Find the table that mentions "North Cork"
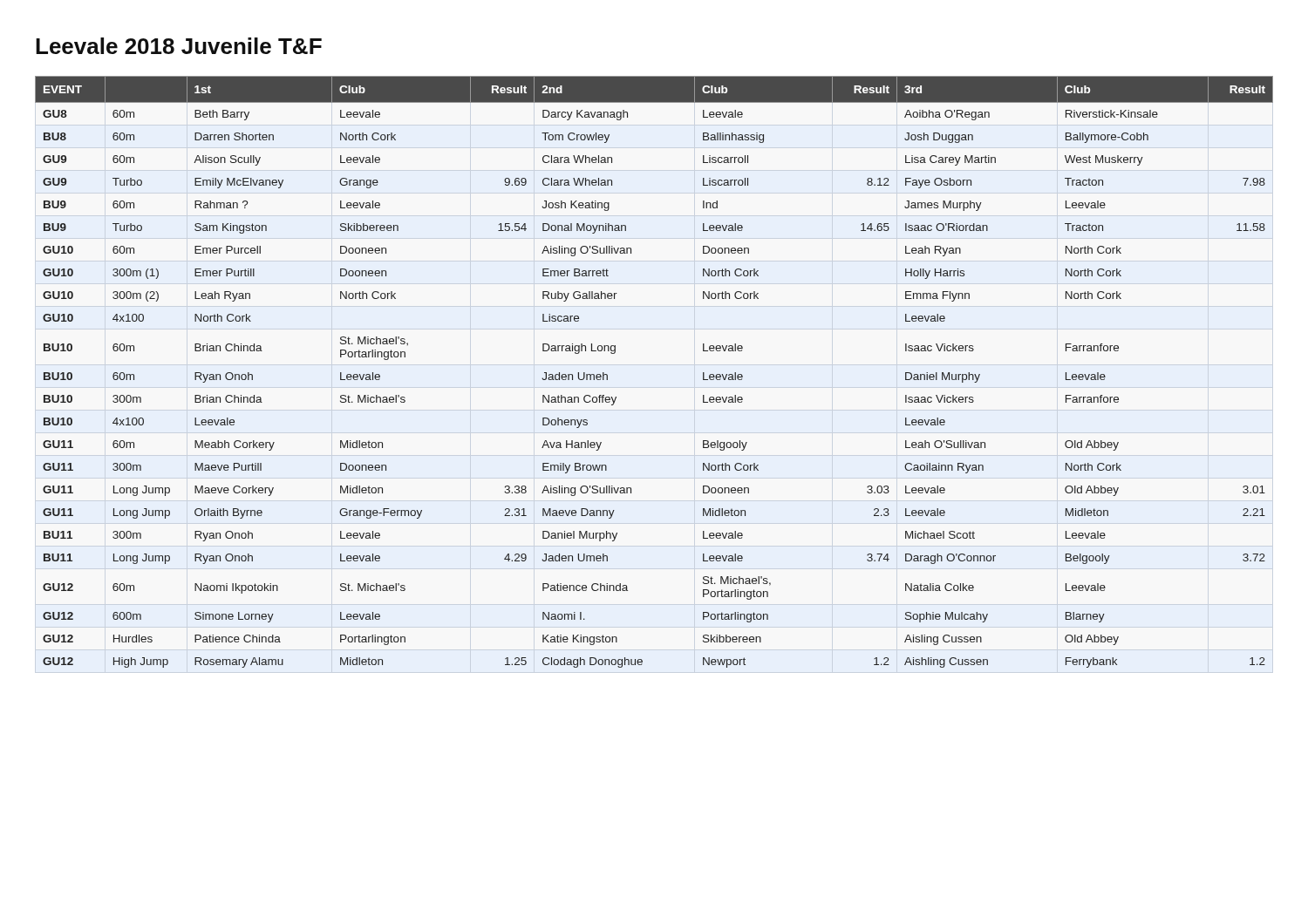This screenshot has height=924, width=1308. (x=654, y=374)
